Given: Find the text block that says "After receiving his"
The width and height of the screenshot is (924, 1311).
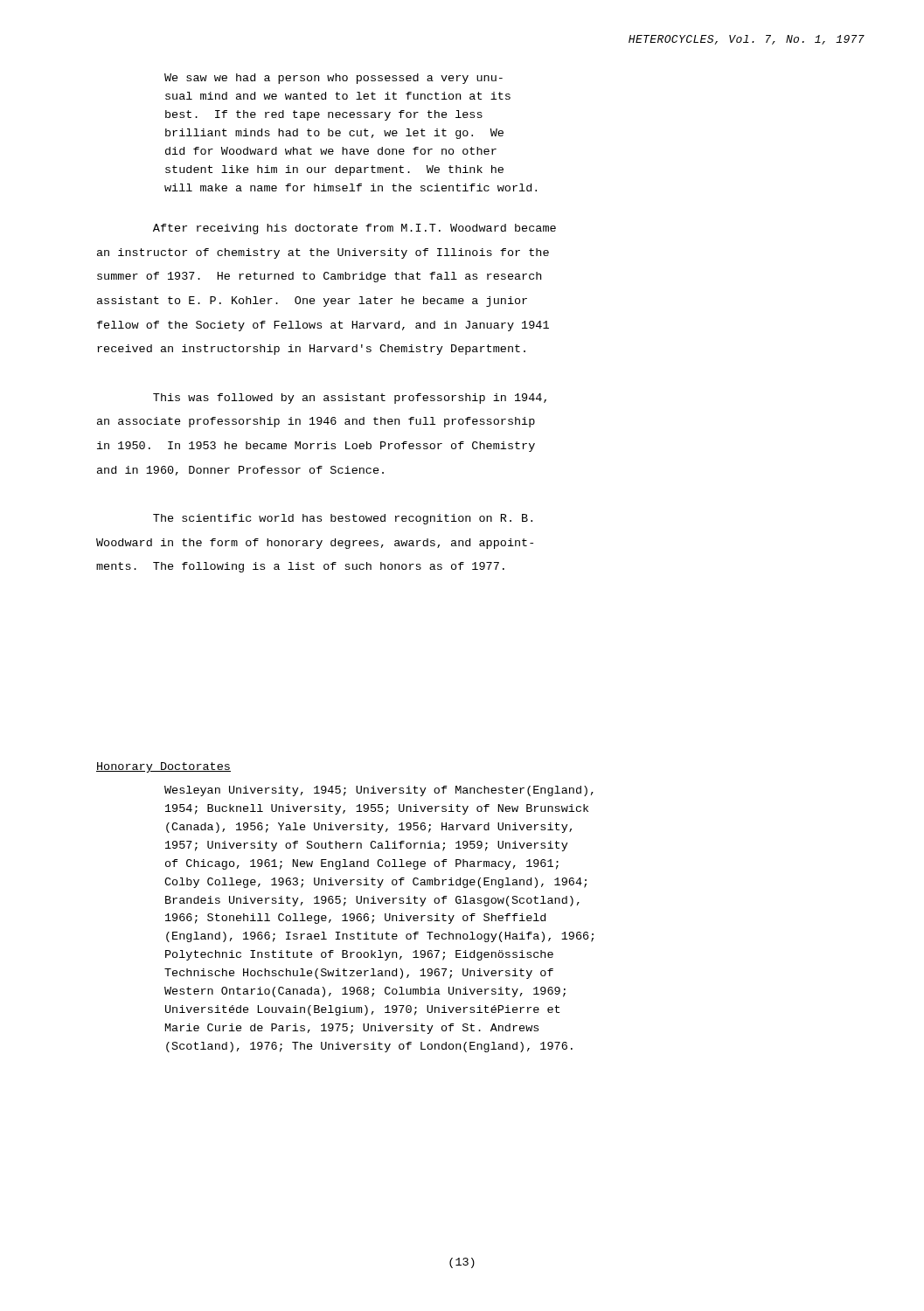Looking at the screenshot, I should pyautogui.click(x=326, y=398).
